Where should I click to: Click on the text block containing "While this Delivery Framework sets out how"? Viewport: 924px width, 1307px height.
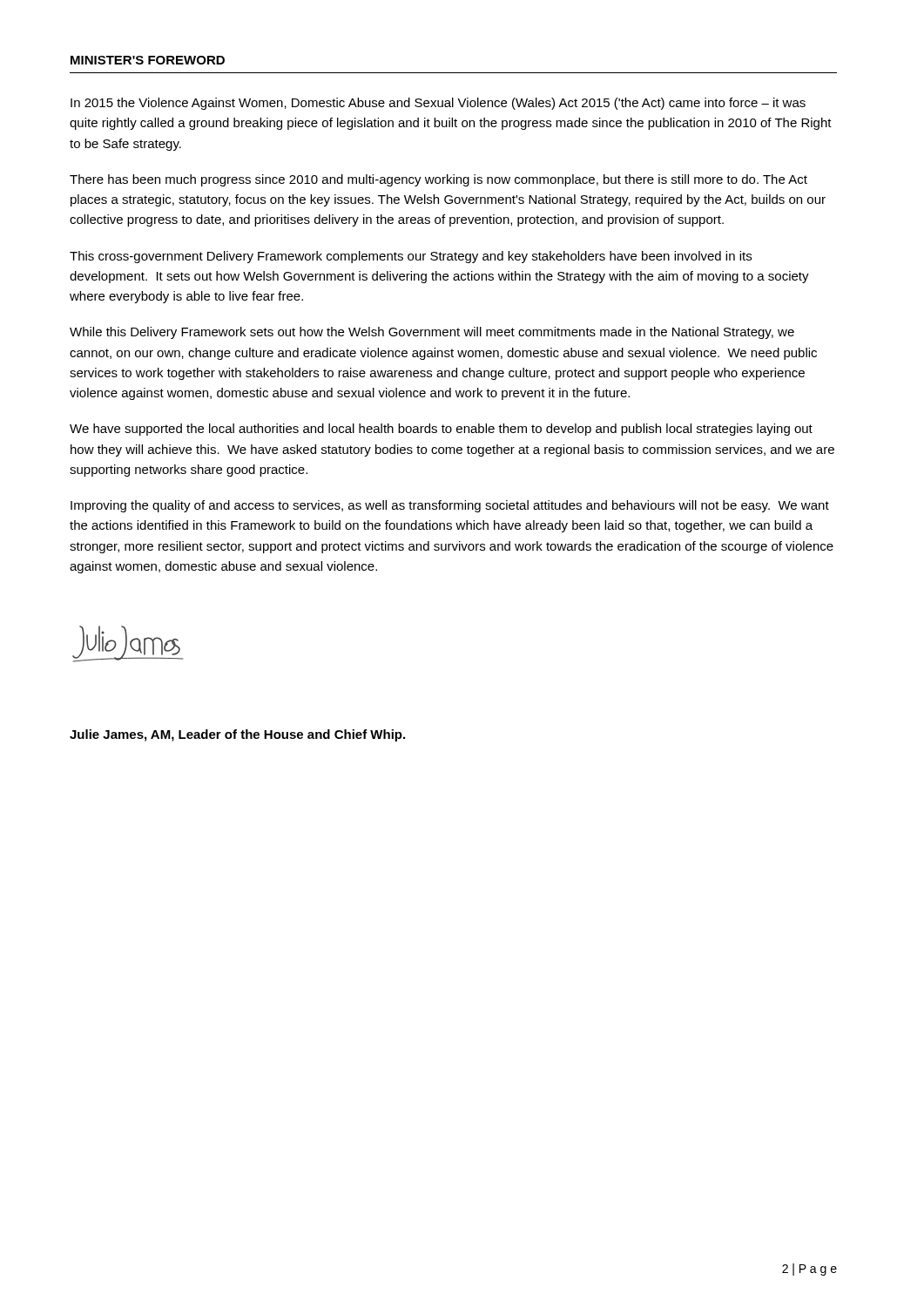tap(444, 362)
